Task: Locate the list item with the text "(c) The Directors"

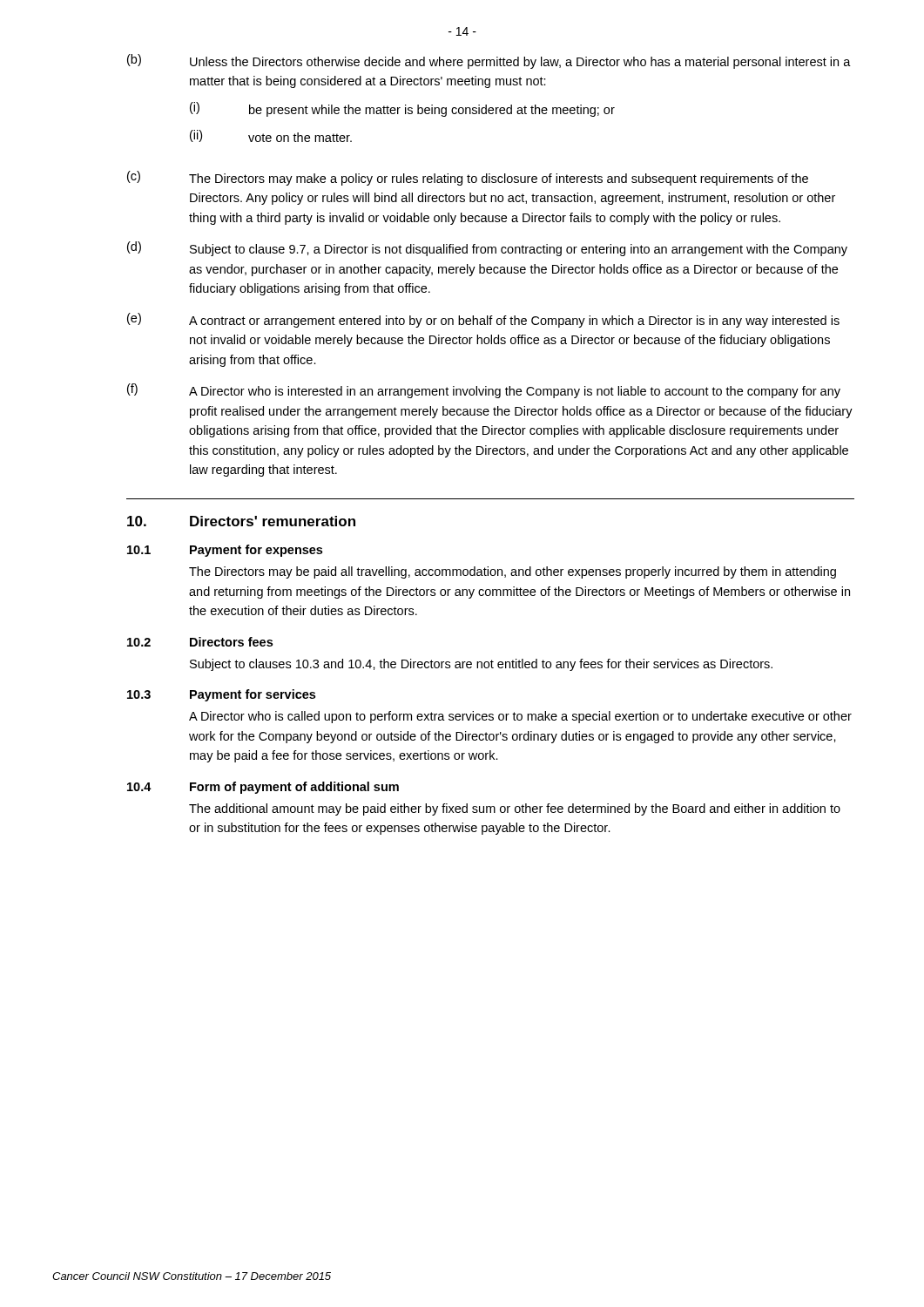Action: [x=490, y=198]
